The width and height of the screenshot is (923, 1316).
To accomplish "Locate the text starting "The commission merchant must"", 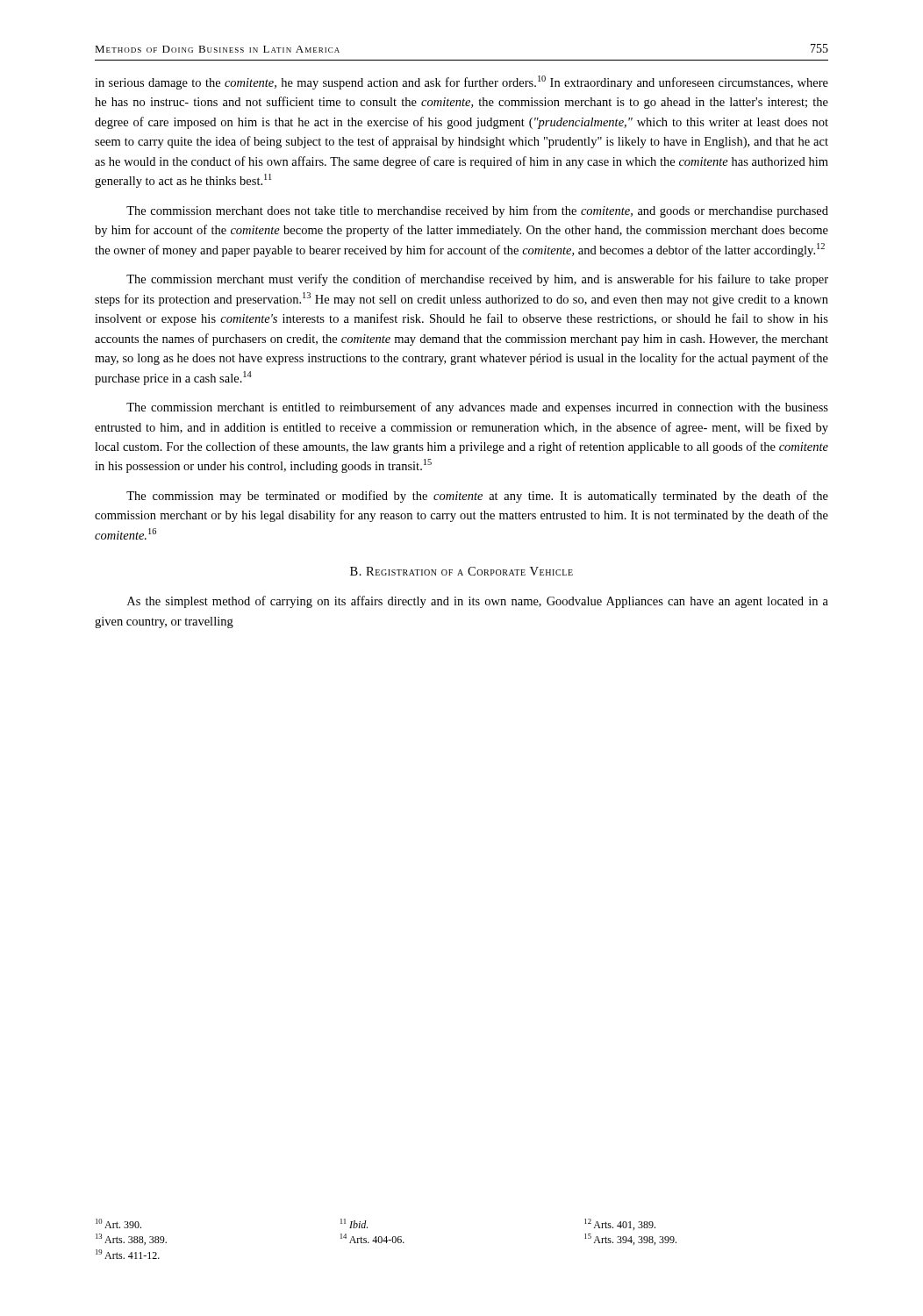I will click(462, 329).
